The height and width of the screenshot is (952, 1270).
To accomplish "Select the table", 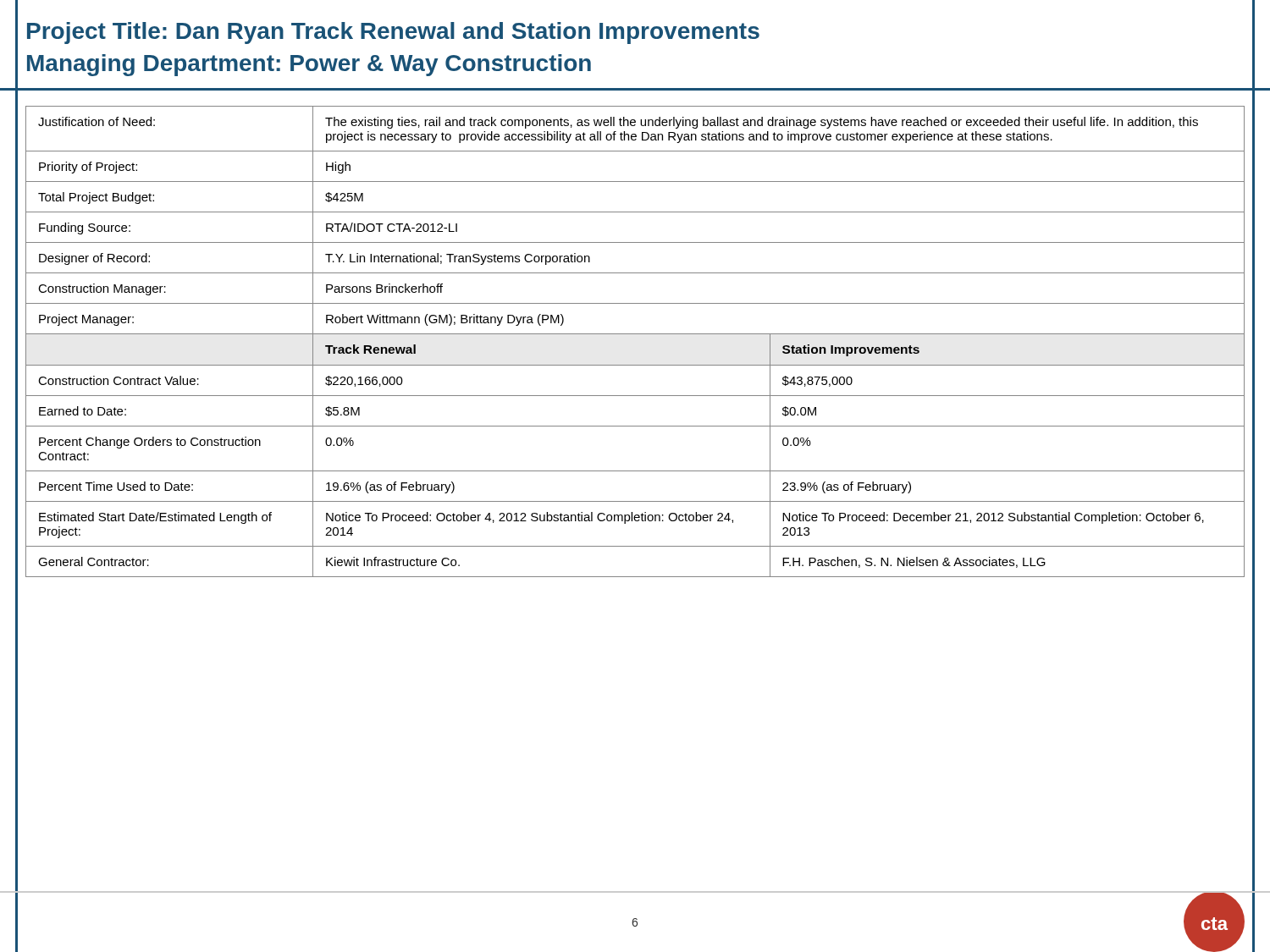I will tap(635, 341).
